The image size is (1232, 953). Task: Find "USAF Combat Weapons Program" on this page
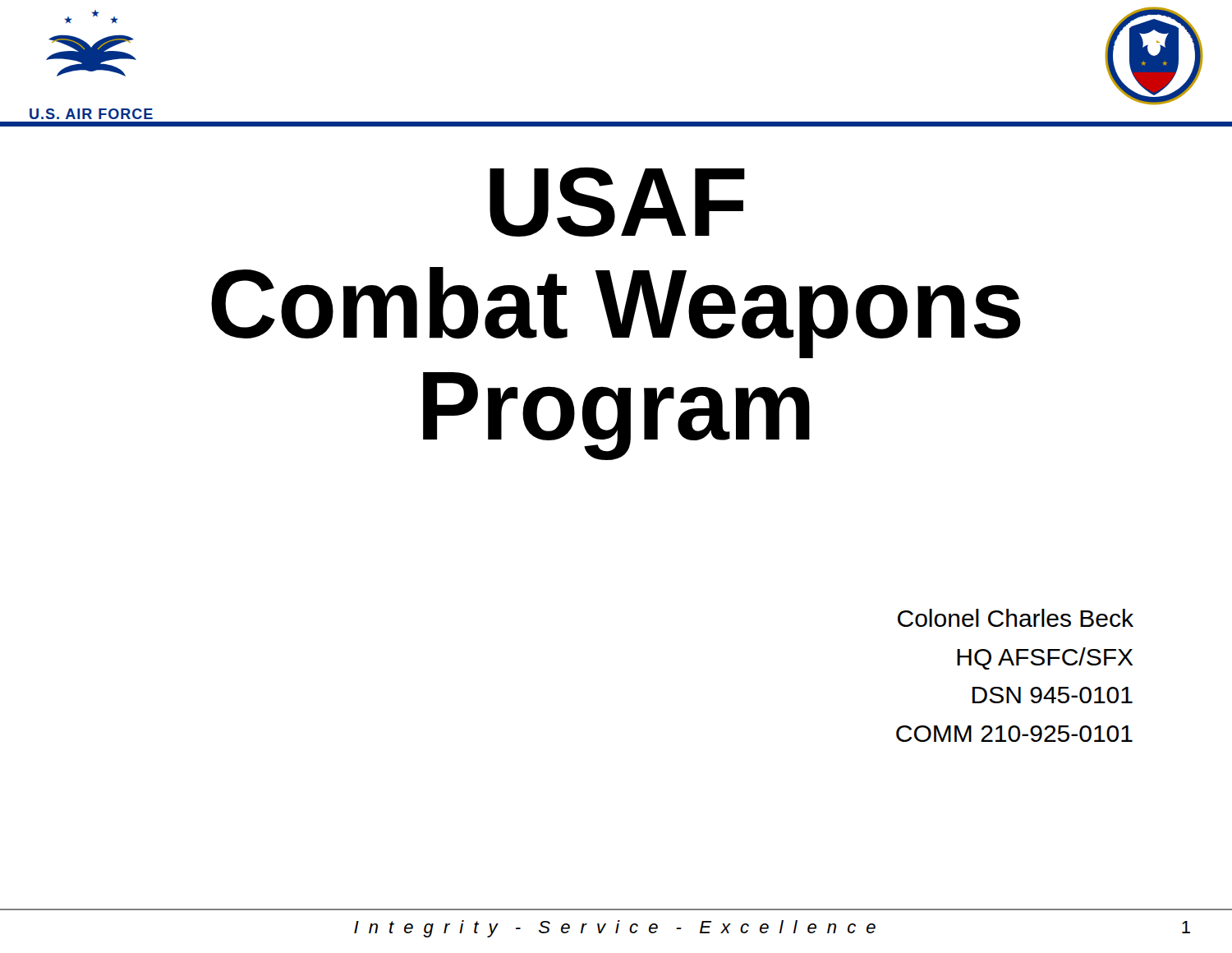616,305
